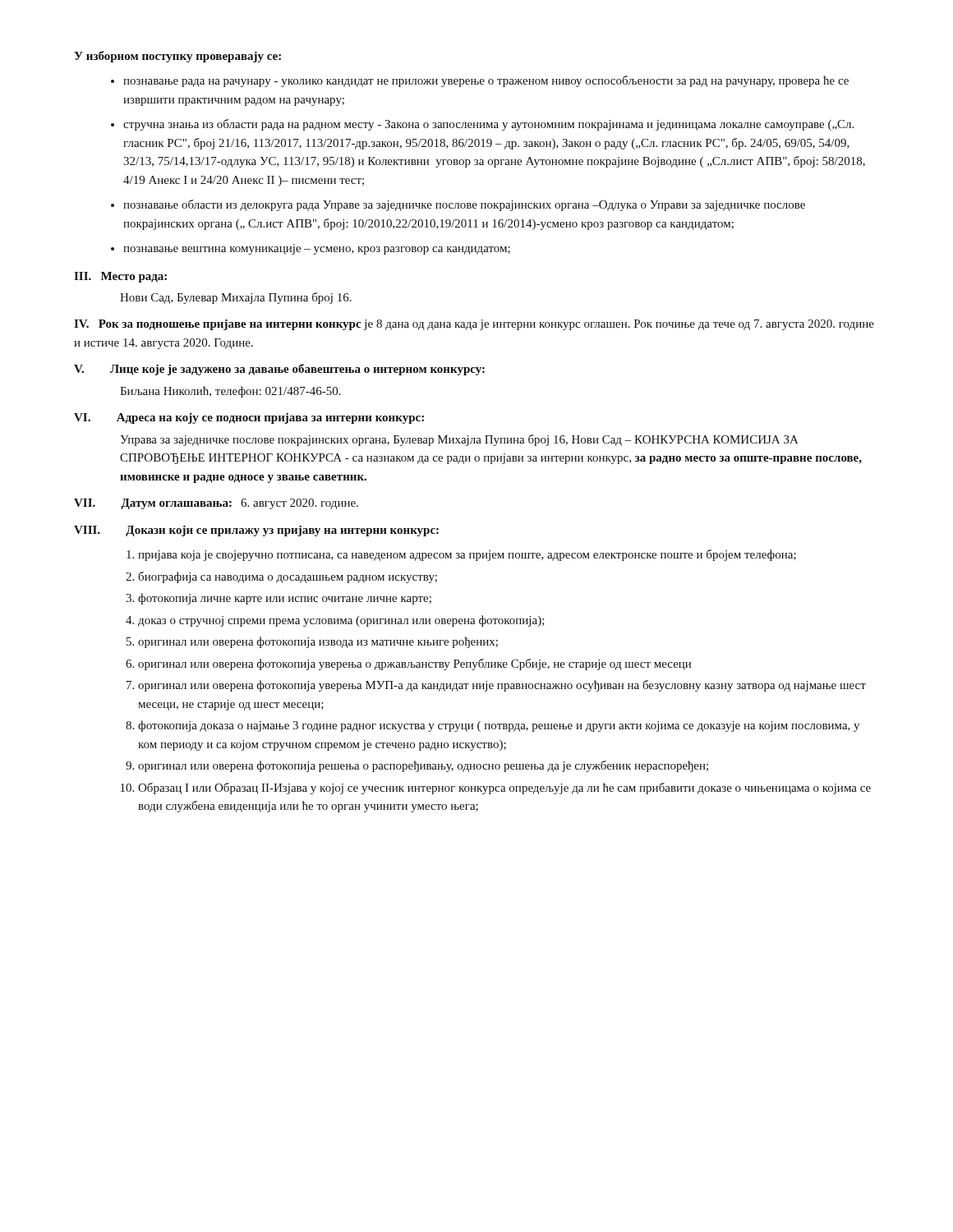
Task: Locate the list item that says "пријава која је својеручно"
Action: (467, 554)
